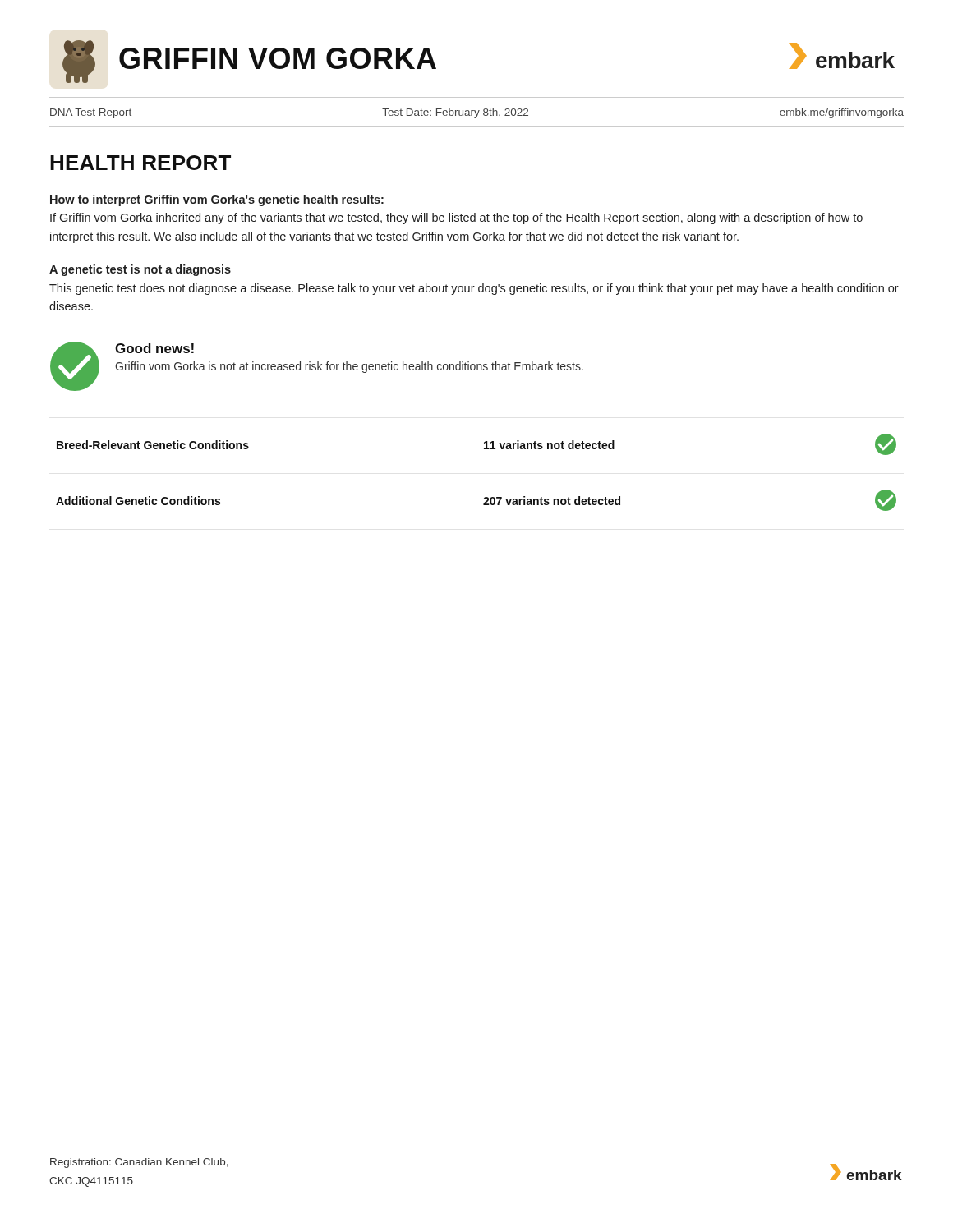
Task: Click the logo
Action: 846,59
